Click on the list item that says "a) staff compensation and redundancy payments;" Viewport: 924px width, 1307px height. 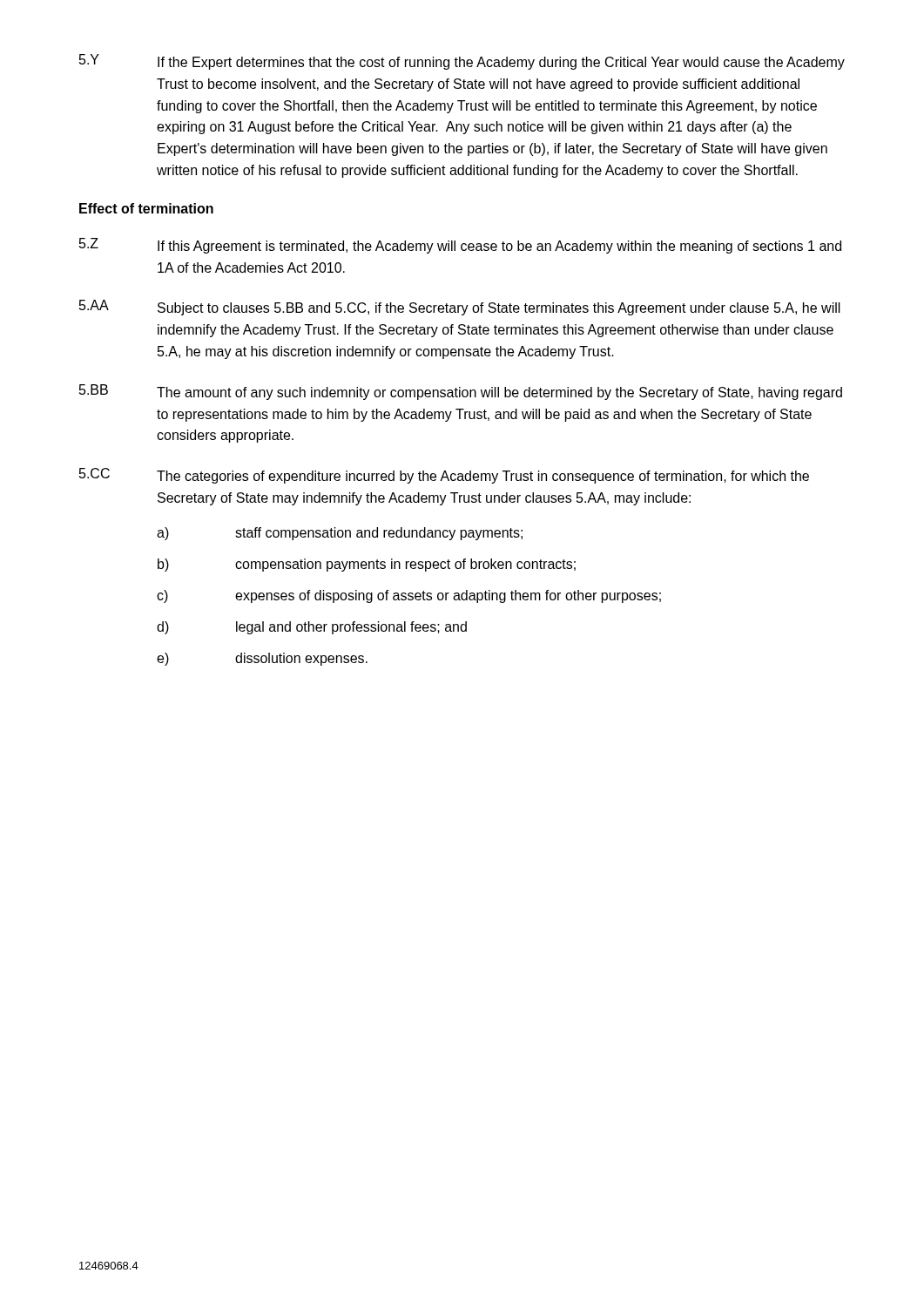501,533
